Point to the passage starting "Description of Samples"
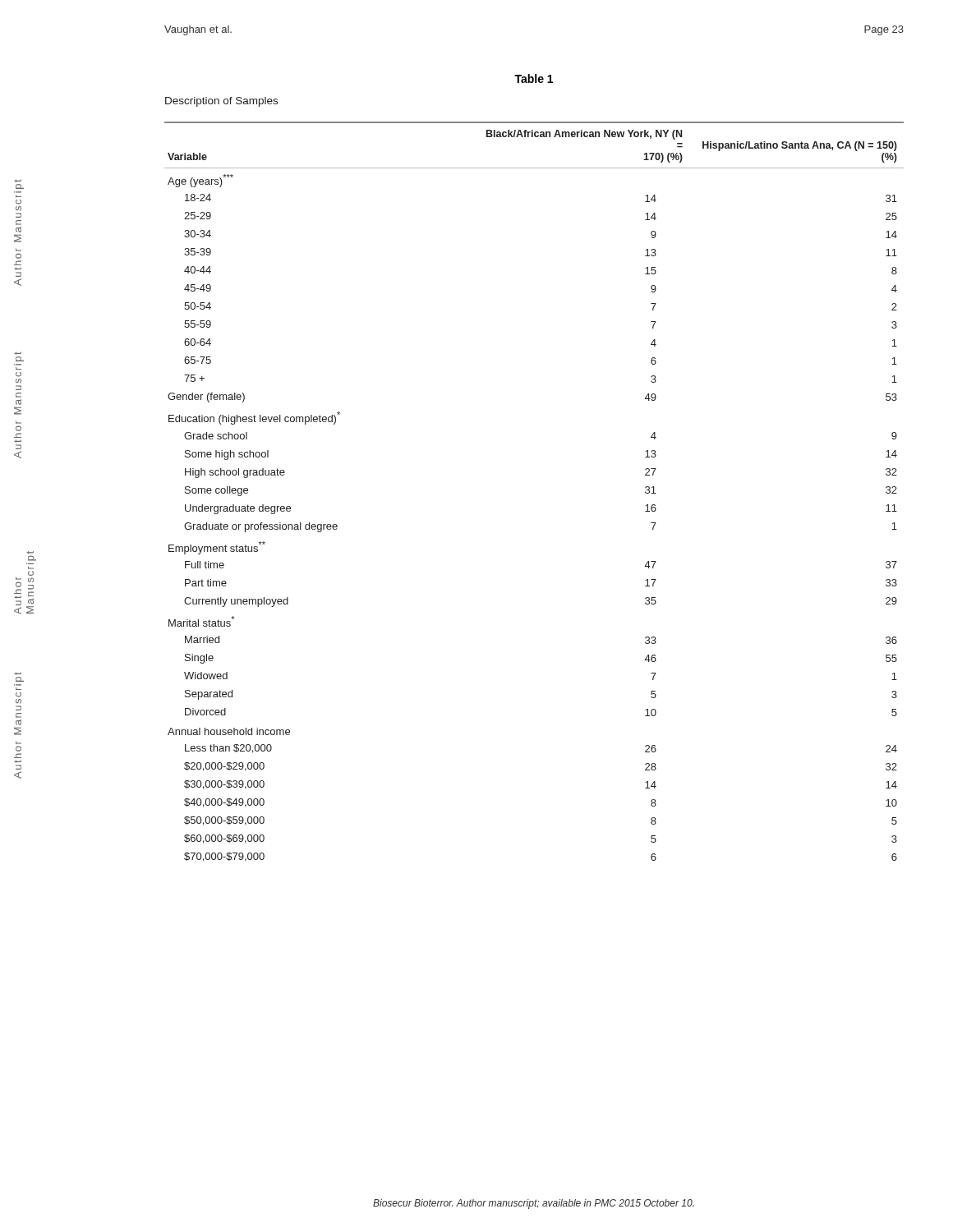Image resolution: width=953 pixels, height=1232 pixels. click(221, 101)
